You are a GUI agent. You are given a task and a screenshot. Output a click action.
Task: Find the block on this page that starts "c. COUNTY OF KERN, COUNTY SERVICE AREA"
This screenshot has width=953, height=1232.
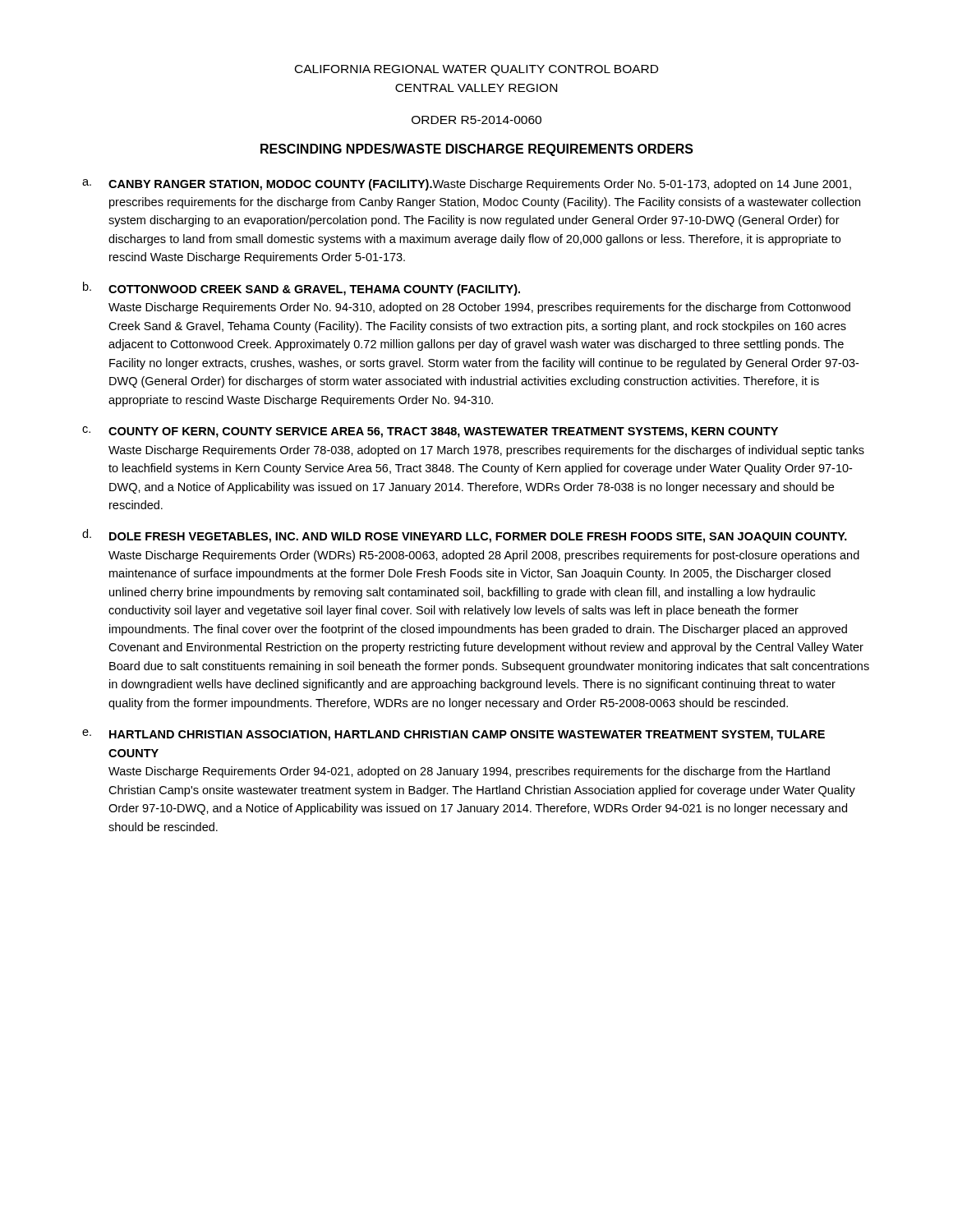[x=476, y=468]
